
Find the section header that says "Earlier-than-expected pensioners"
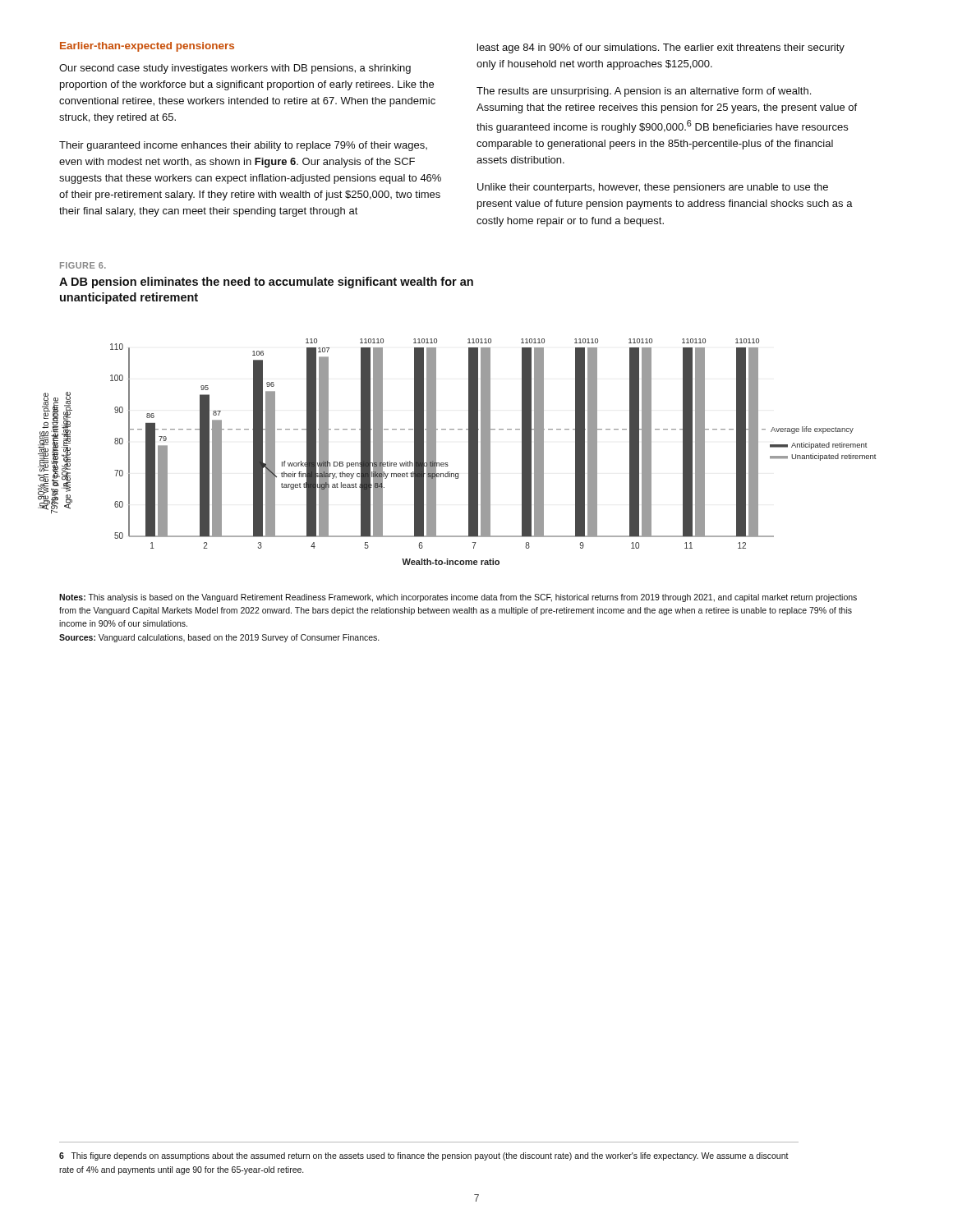point(147,46)
